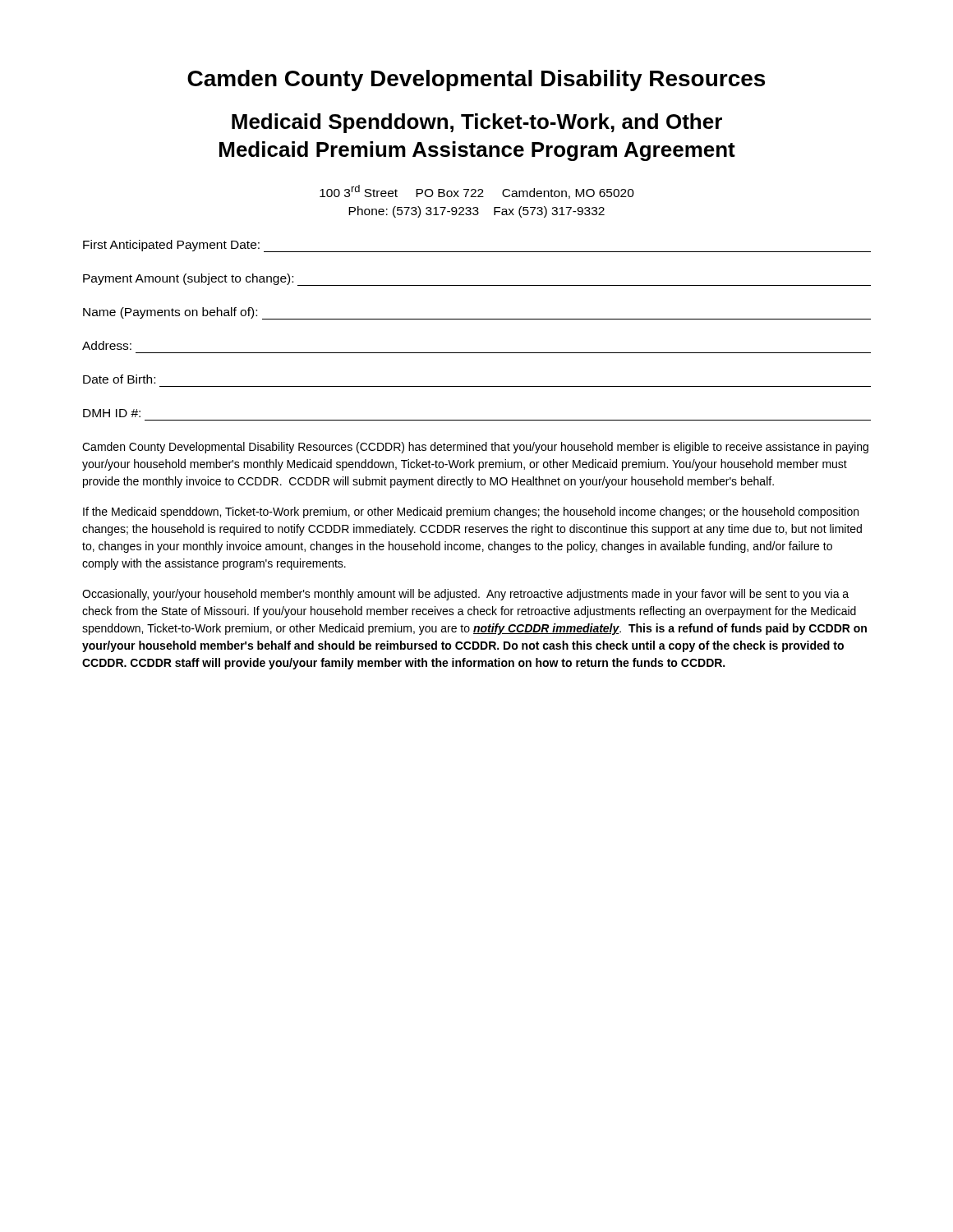Find the text starting "Medicaid Spenddown, Ticket-to-Work, and OtherMedicaid"
Image resolution: width=953 pixels, height=1232 pixels.
476,135
